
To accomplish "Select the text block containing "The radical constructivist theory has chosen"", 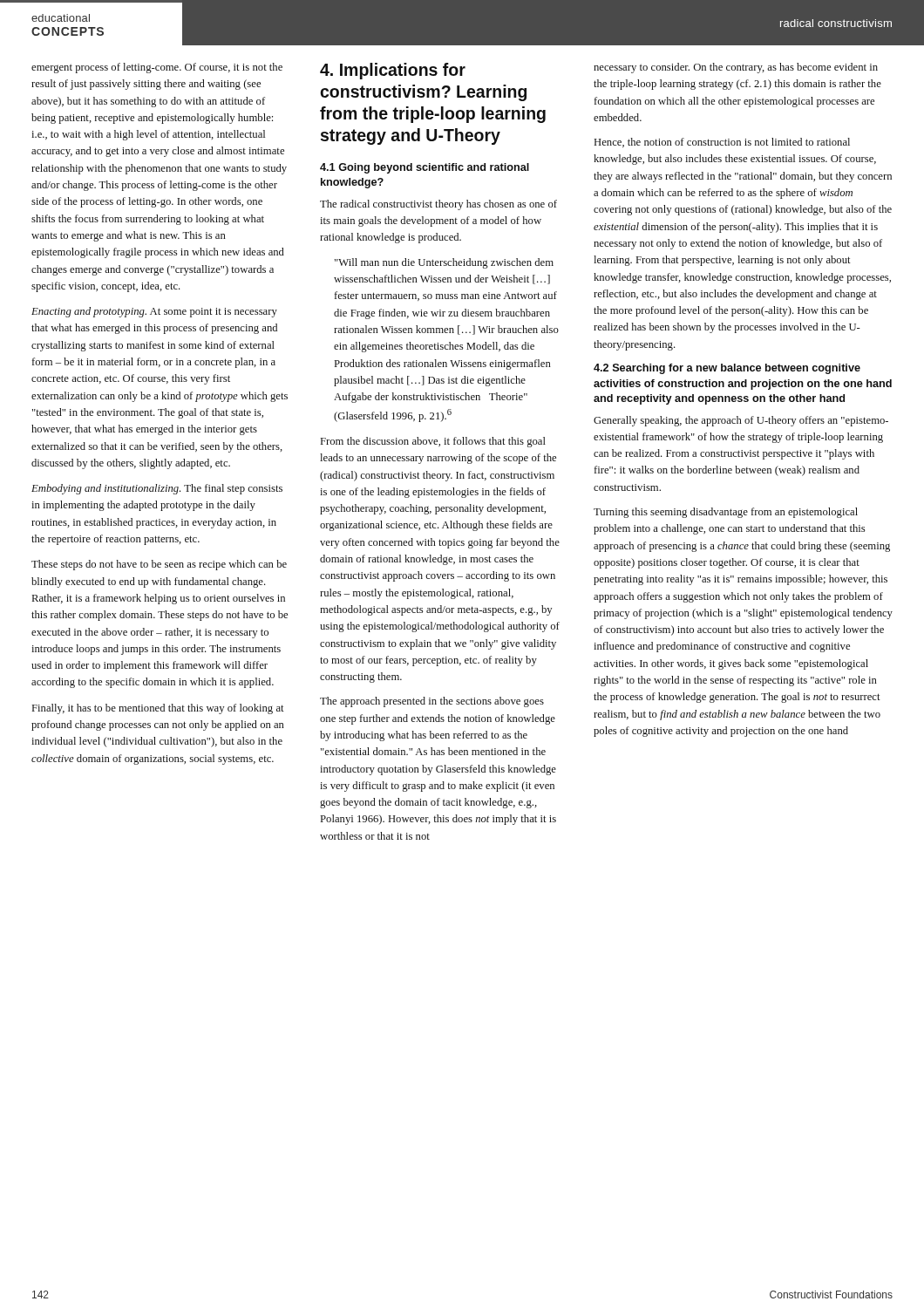I will pos(441,221).
